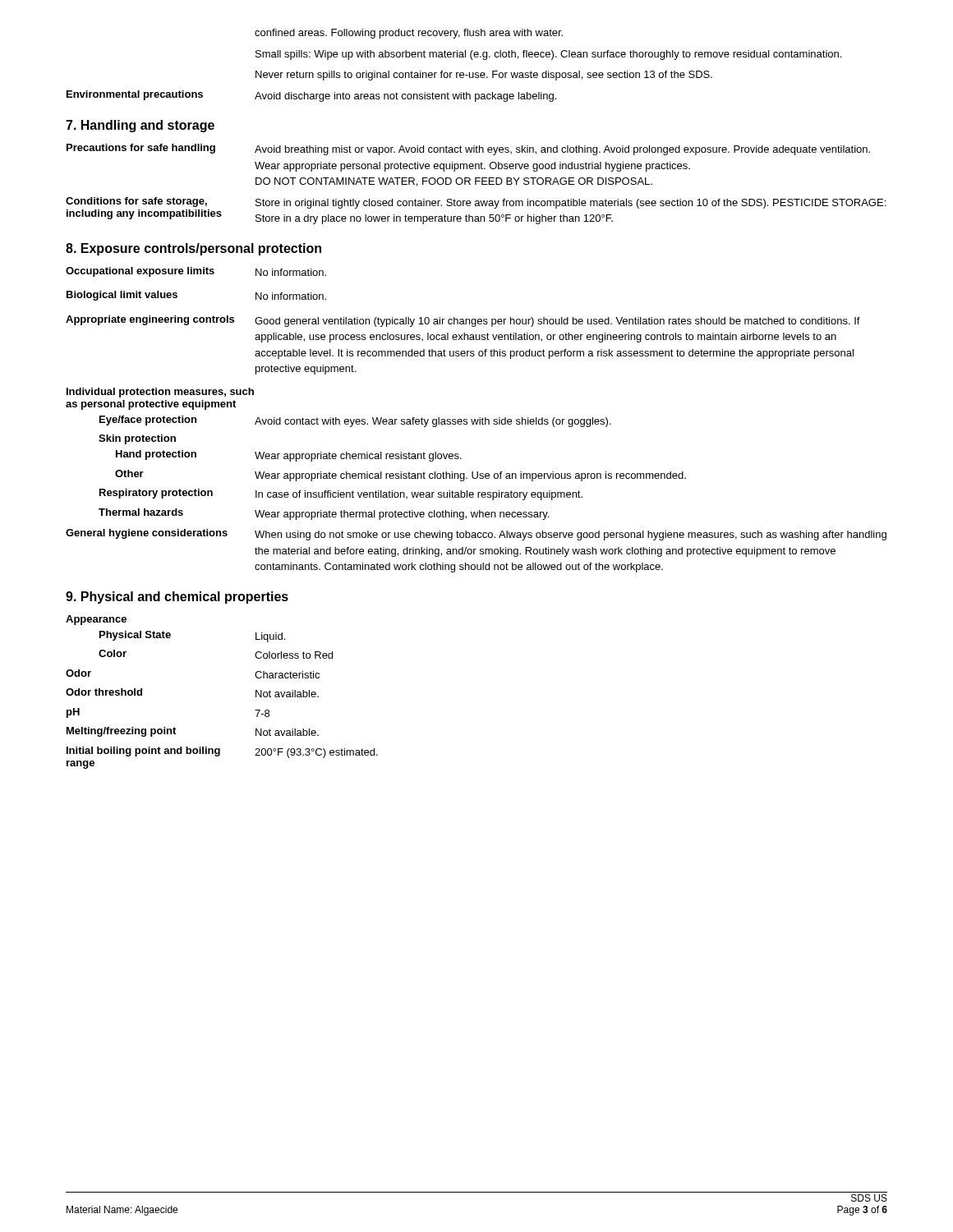Point to the block beginning "Other Wear appropriate"
This screenshot has height=1232, width=953.
(476, 475)
